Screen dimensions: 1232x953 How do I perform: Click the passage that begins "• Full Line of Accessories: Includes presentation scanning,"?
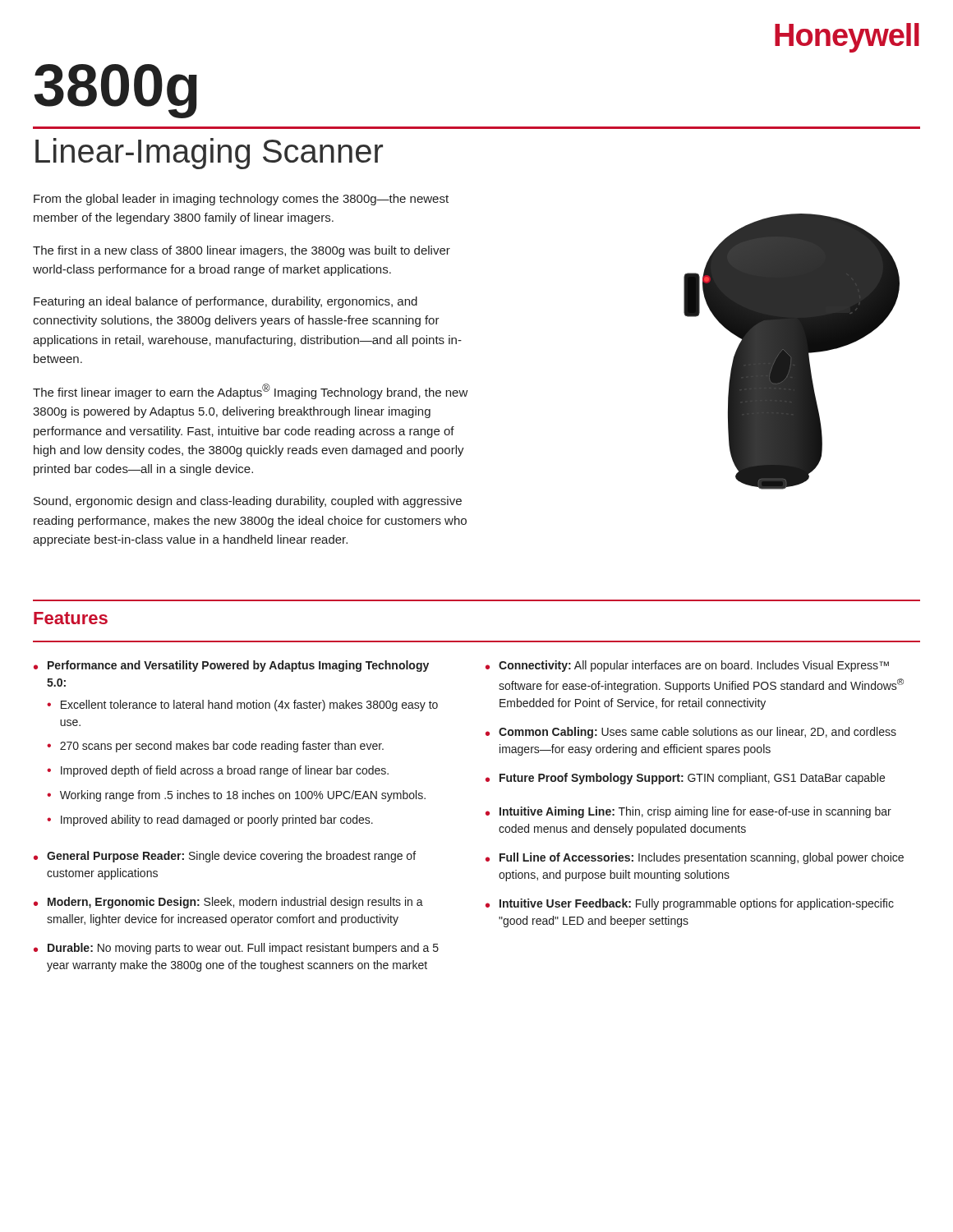(x=702, y=866)
